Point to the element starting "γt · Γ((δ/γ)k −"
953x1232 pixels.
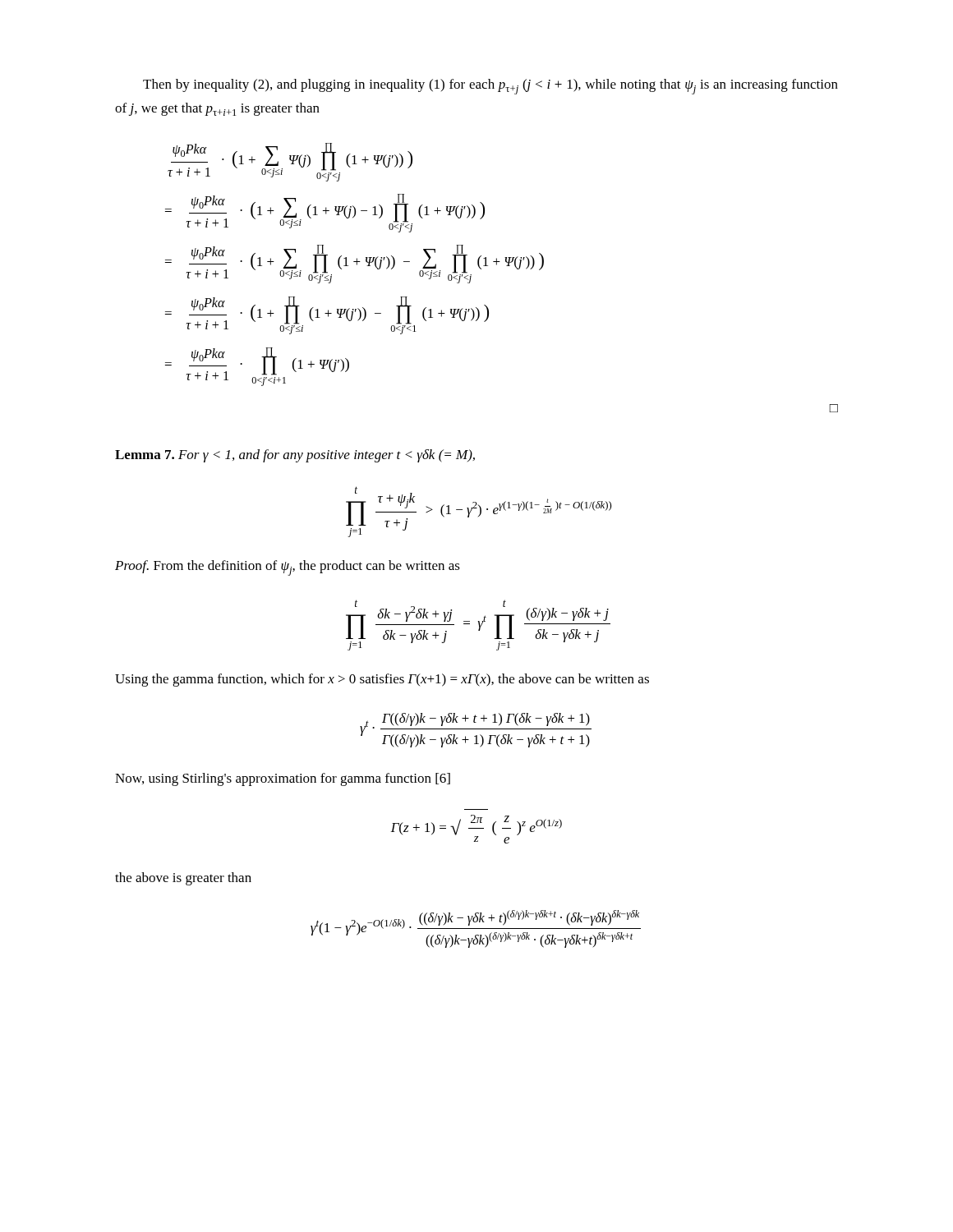point(476,729)
